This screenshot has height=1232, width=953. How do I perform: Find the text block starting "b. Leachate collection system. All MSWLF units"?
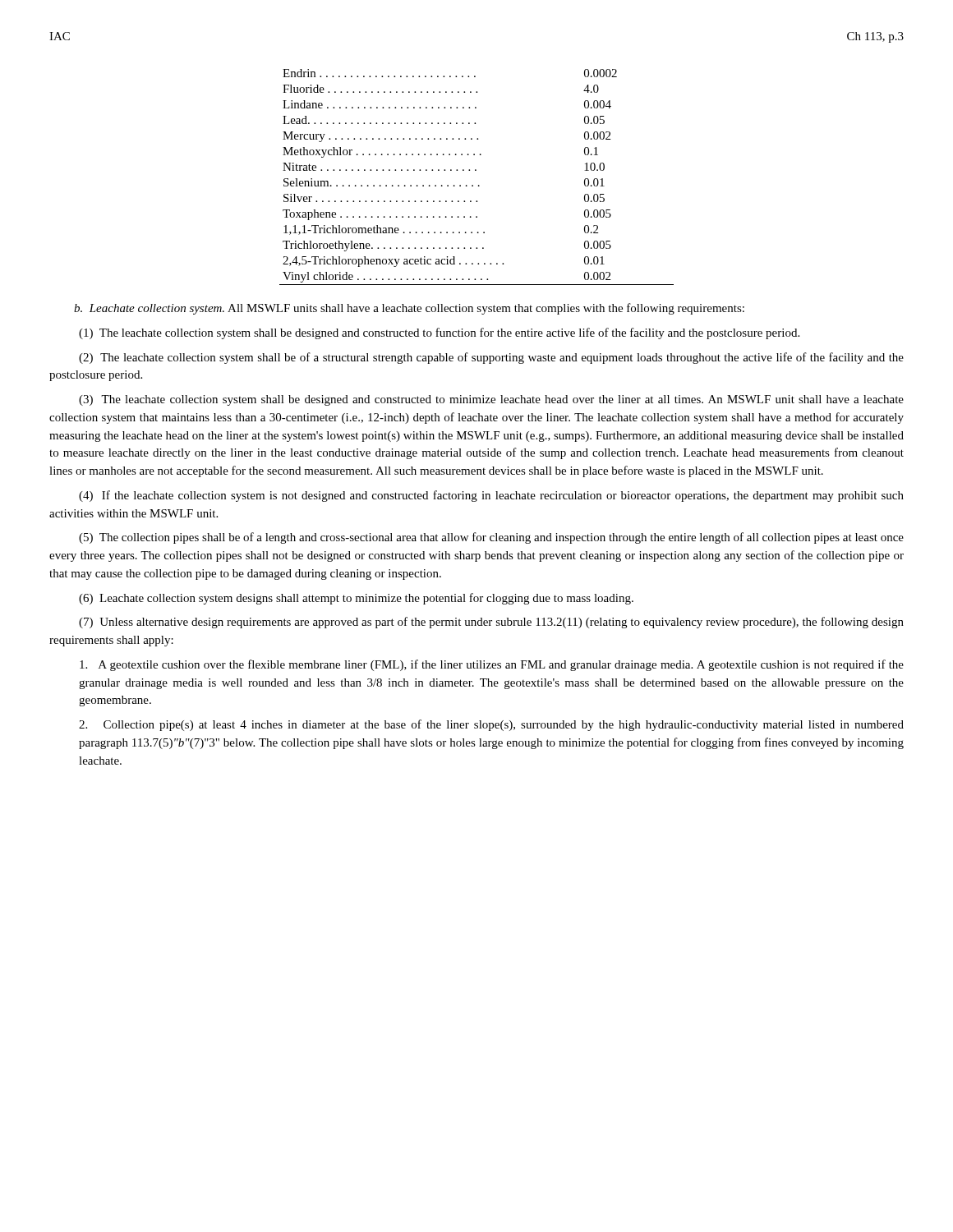pos(397,308)
